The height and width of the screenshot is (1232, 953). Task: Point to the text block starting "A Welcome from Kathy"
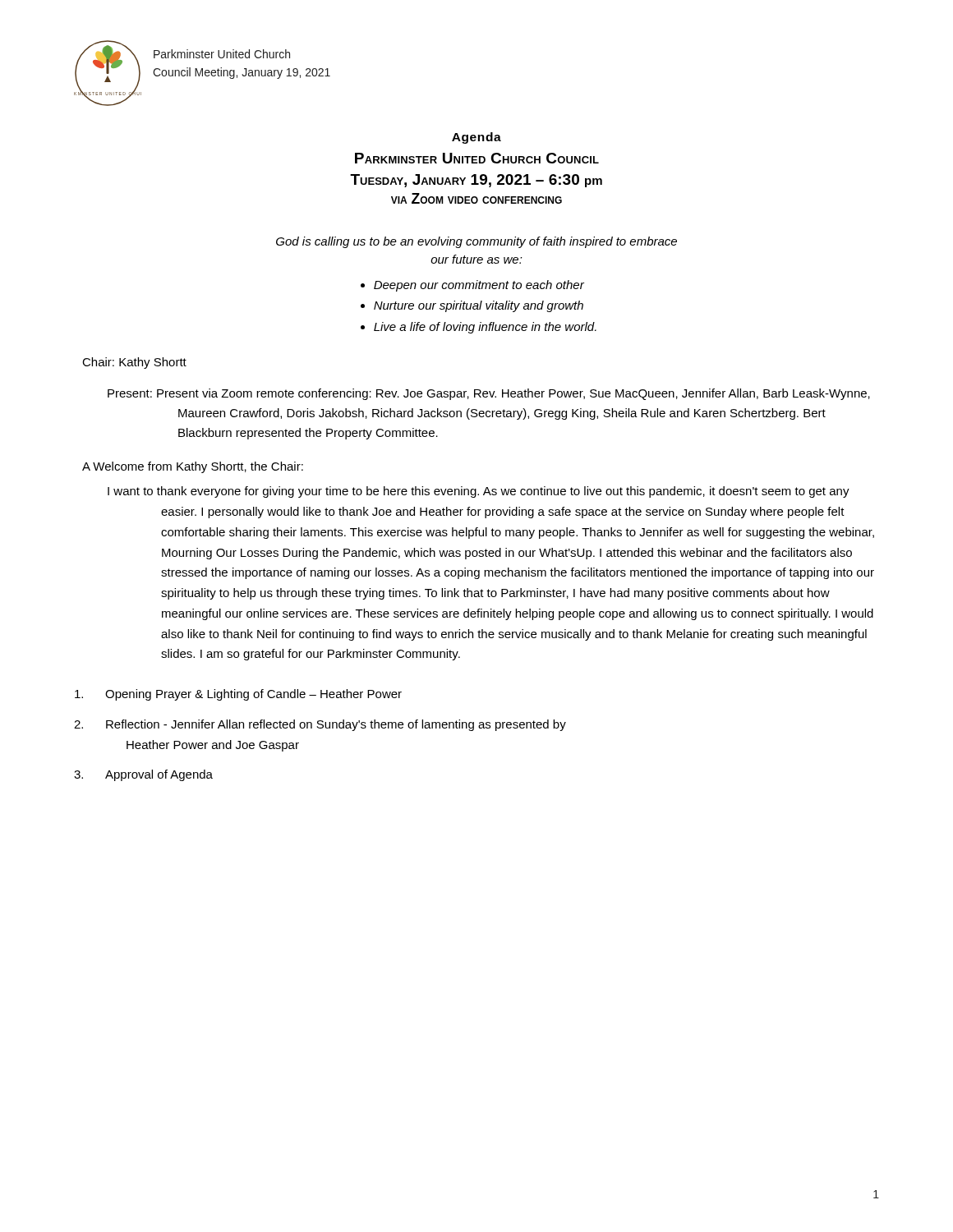point(193,466)
